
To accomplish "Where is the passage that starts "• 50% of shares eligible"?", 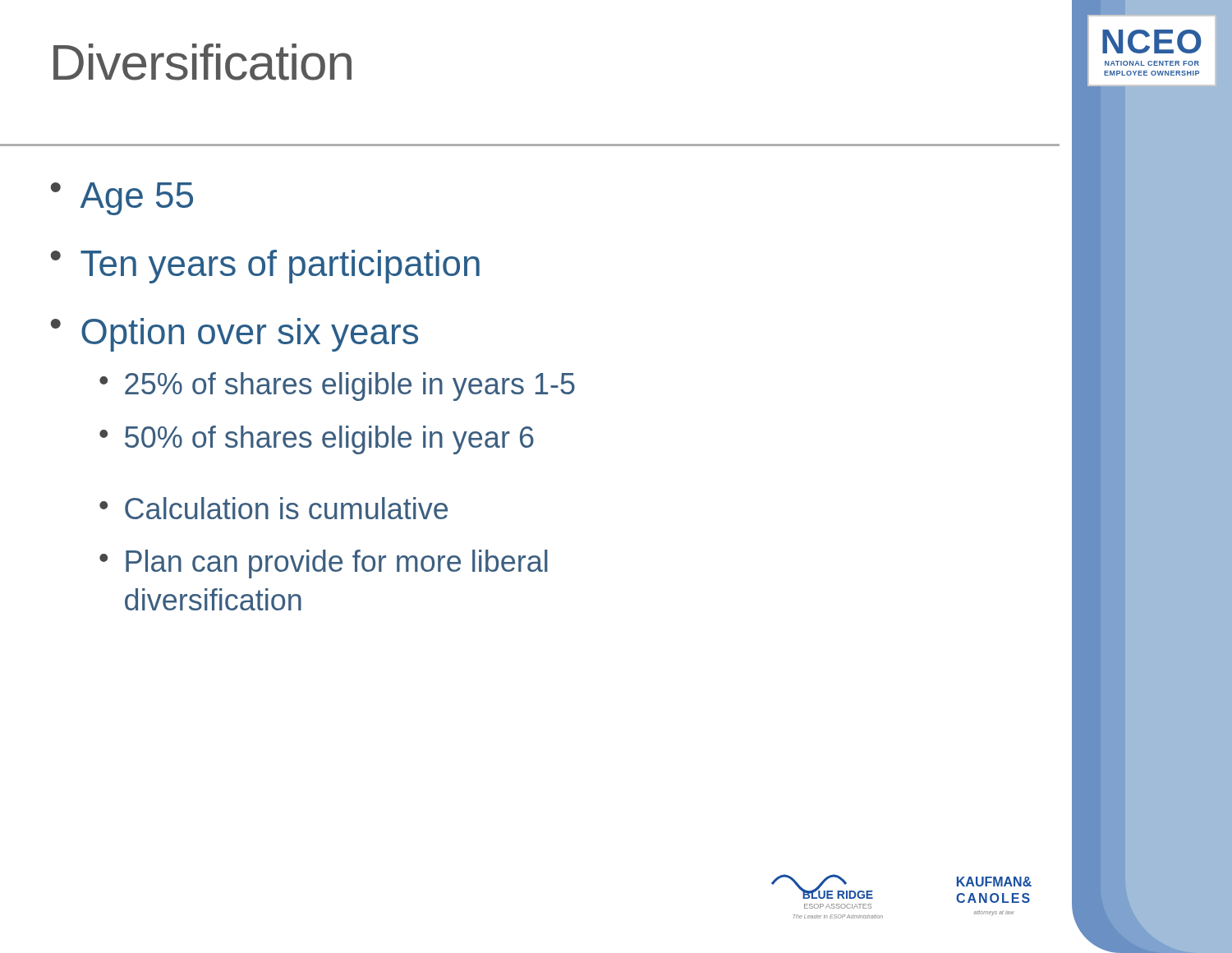I will coord(317,438).
